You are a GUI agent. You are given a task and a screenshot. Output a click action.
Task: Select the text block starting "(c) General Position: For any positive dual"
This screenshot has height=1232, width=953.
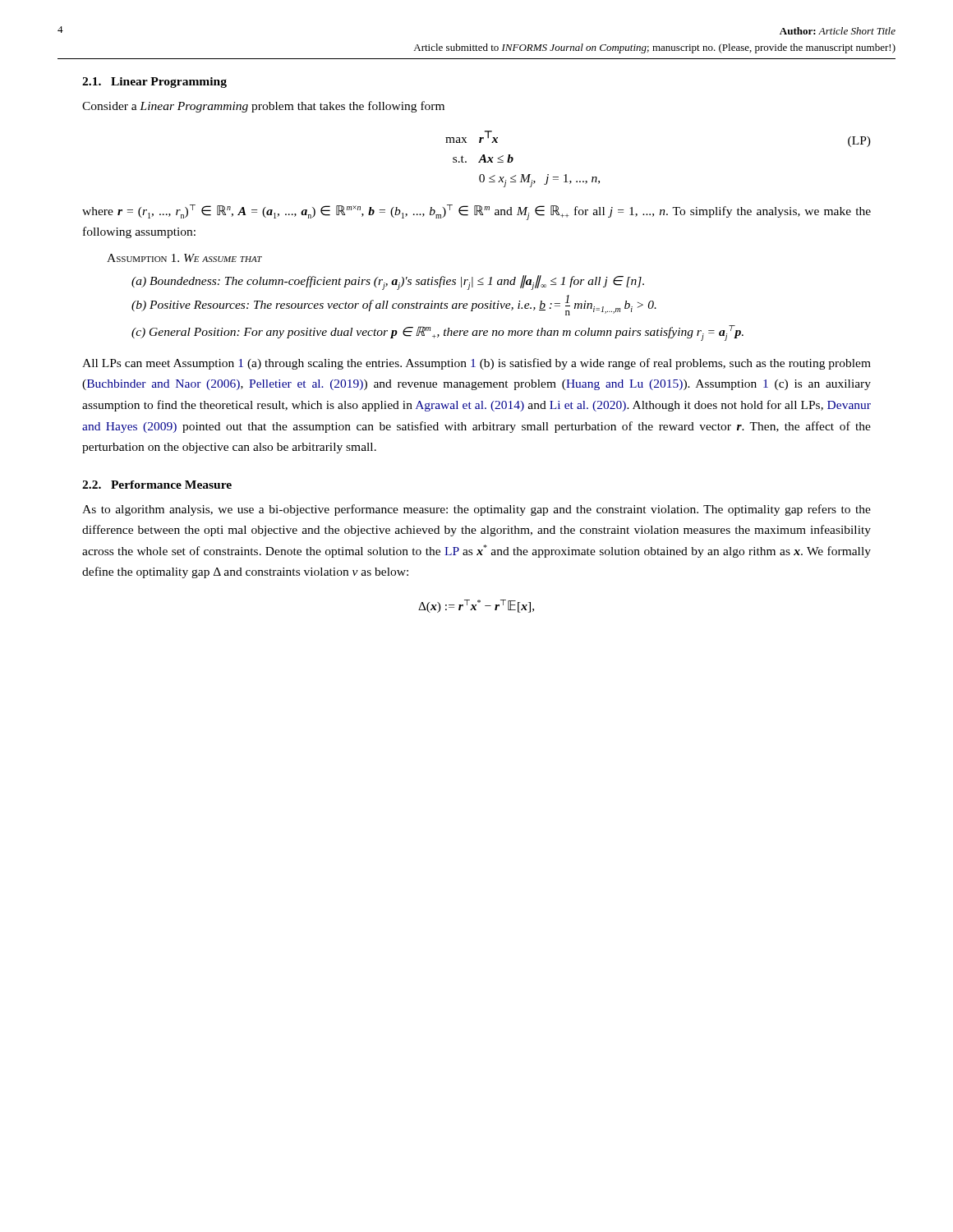pos(438,332)
